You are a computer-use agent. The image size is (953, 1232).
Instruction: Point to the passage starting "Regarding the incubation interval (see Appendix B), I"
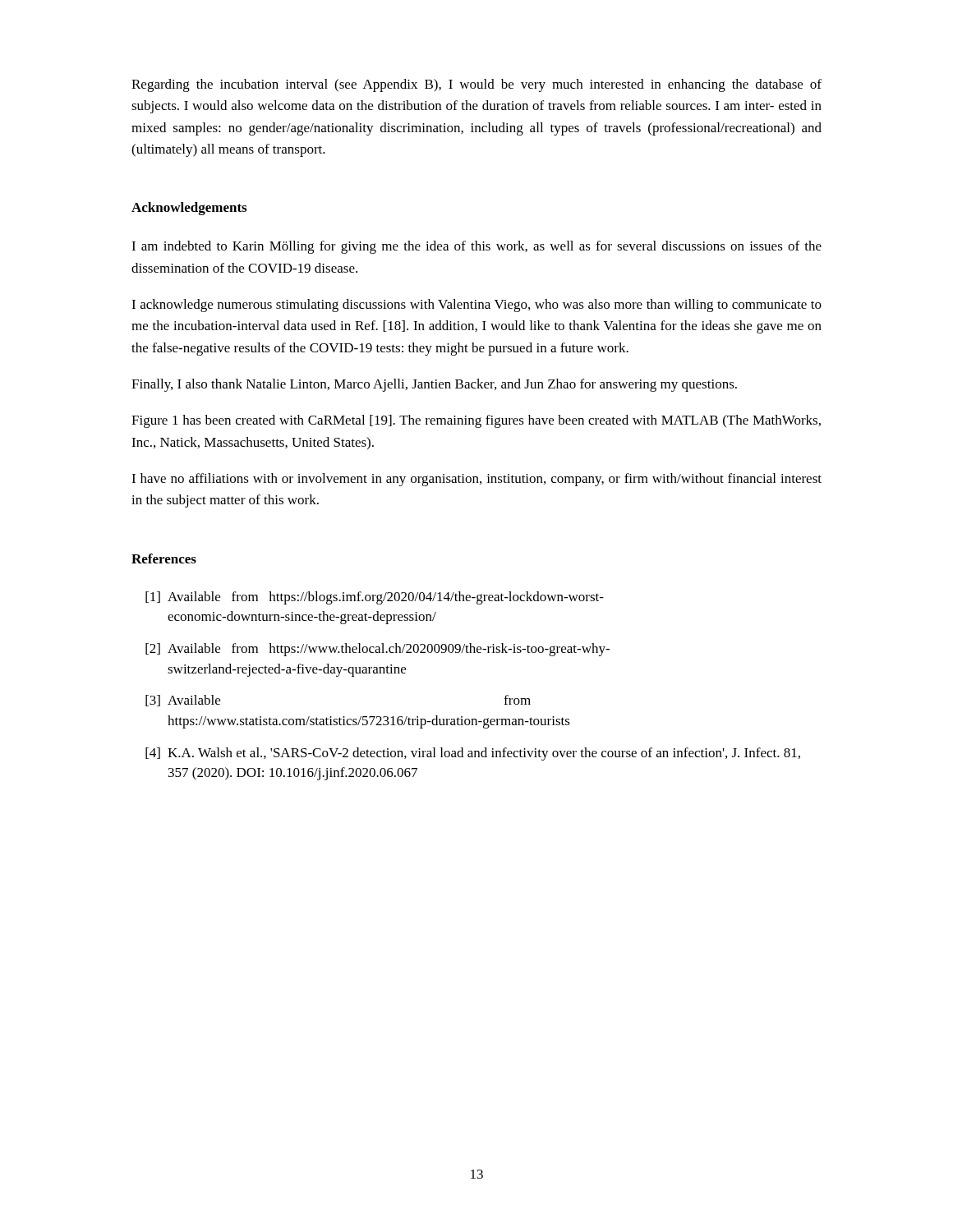(476, 117)
